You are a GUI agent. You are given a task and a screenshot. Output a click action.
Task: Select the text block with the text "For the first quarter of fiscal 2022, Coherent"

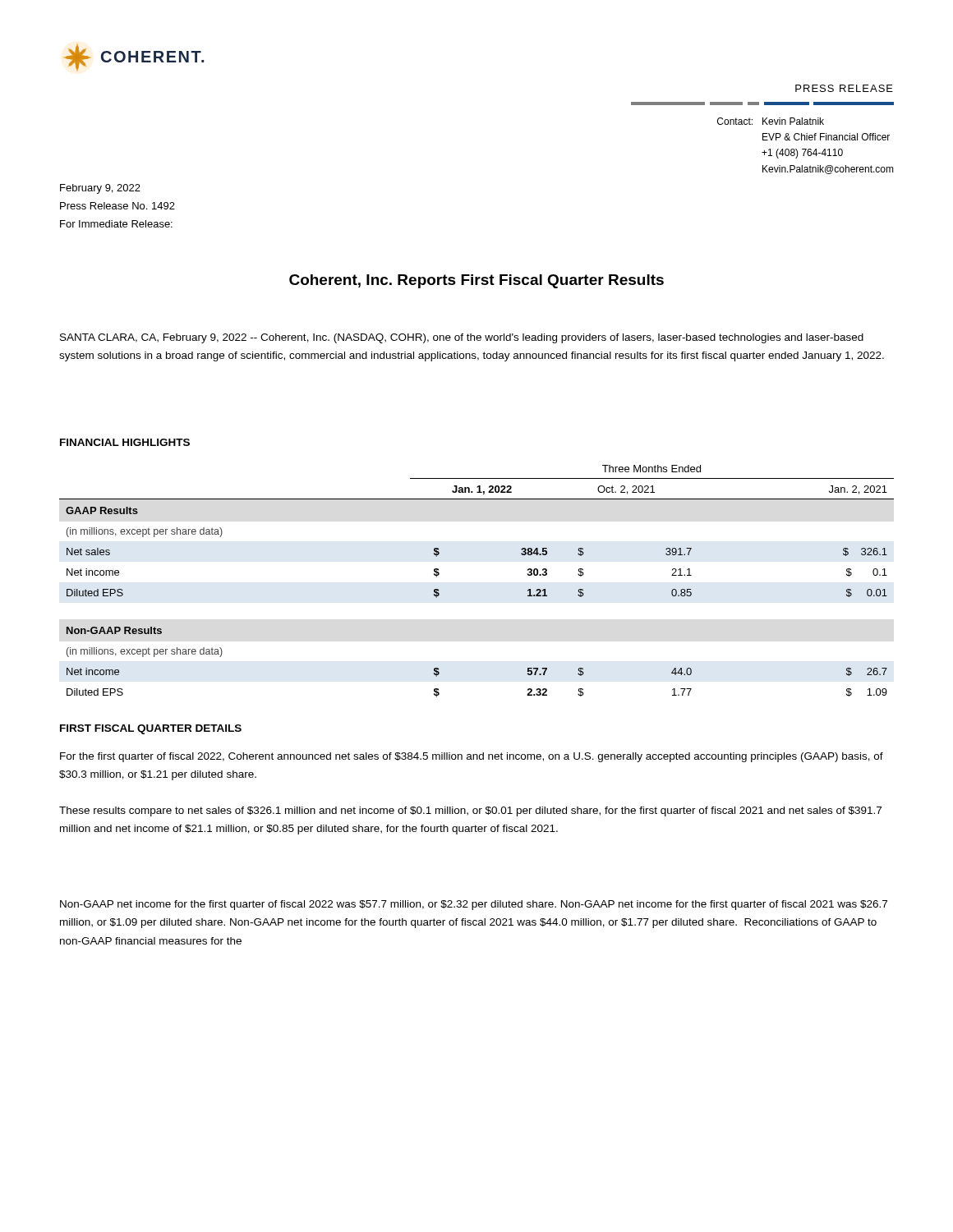pyautogui.click(x=471, y=765)
